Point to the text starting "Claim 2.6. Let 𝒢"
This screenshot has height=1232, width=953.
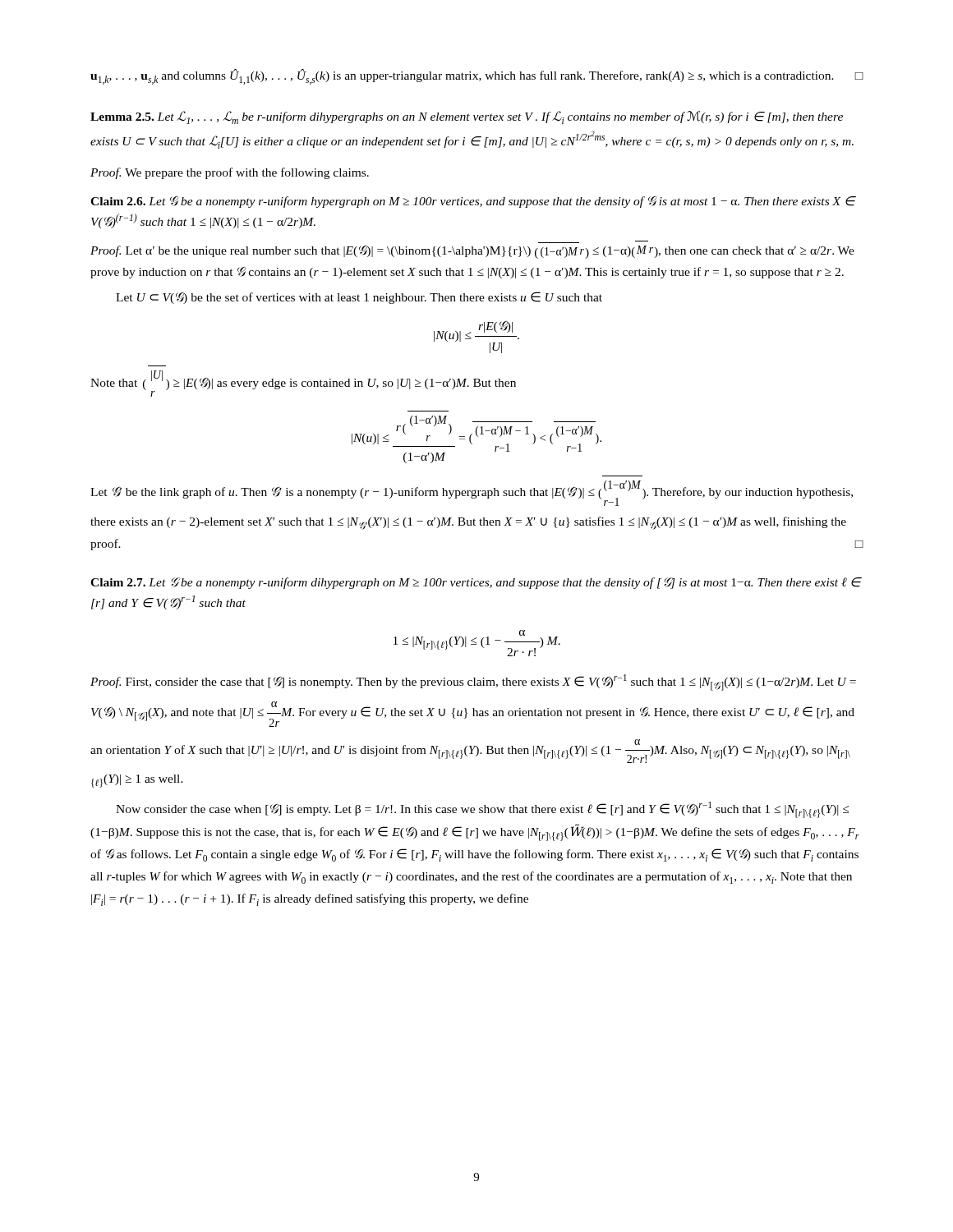[473, 211]
